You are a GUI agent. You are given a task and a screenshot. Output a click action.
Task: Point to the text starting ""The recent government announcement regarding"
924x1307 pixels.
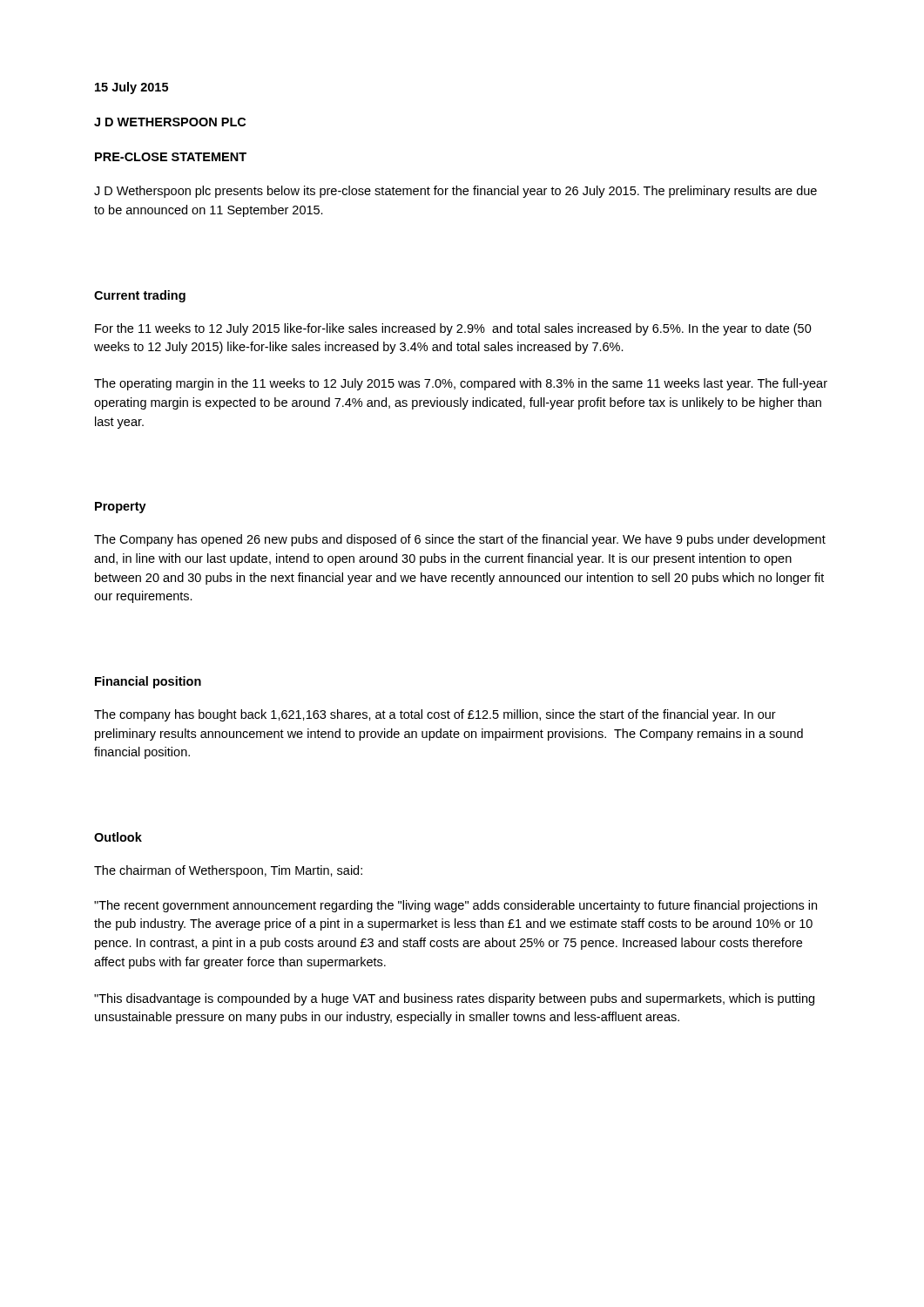(456, 933)
